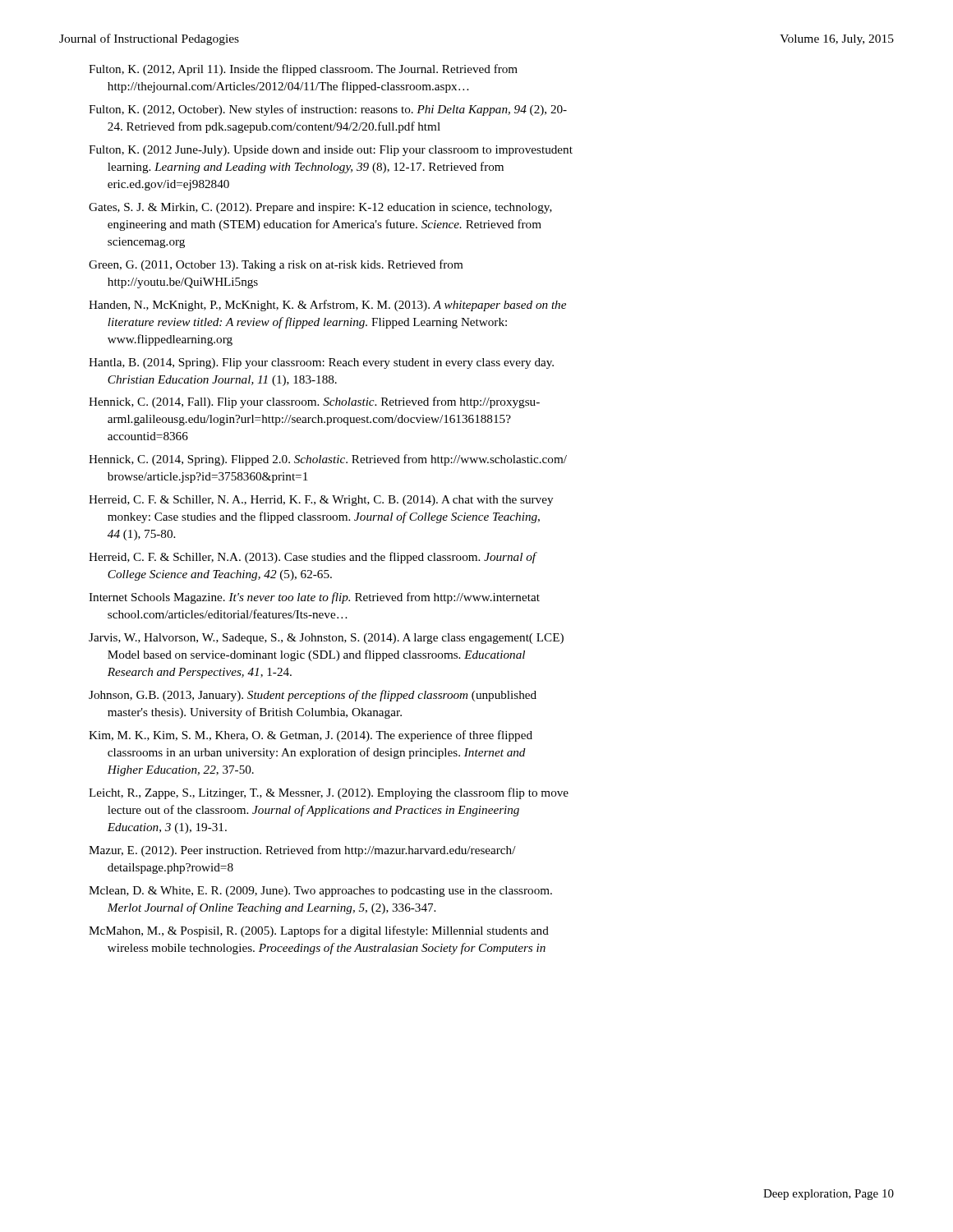Locate the block of text that opens with "Fulton, K. (2012 June-July). Upside"
The height and width of the screenshot is (1232, 953).
point(476,167)
